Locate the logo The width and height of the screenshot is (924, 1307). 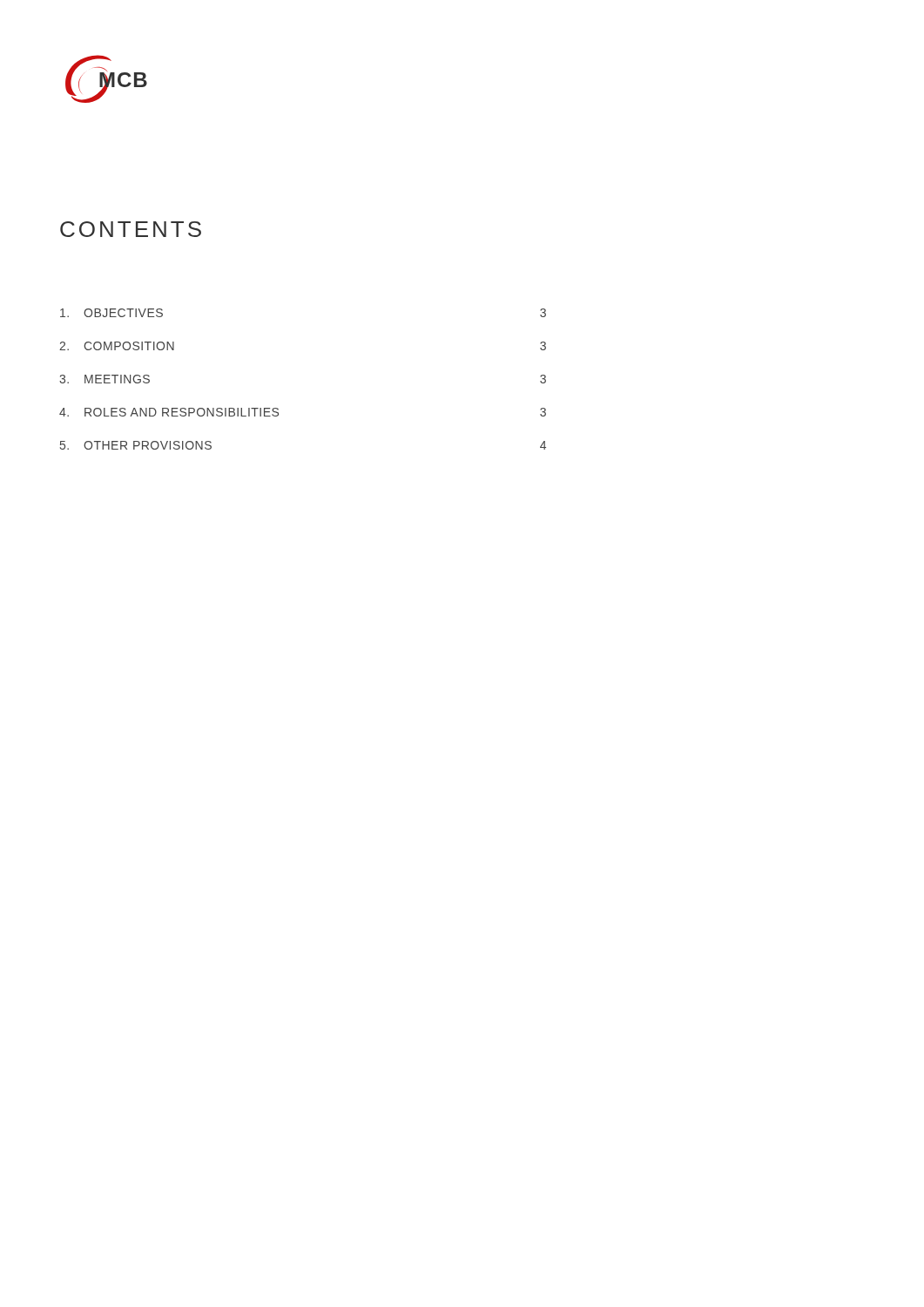[107, 74]
